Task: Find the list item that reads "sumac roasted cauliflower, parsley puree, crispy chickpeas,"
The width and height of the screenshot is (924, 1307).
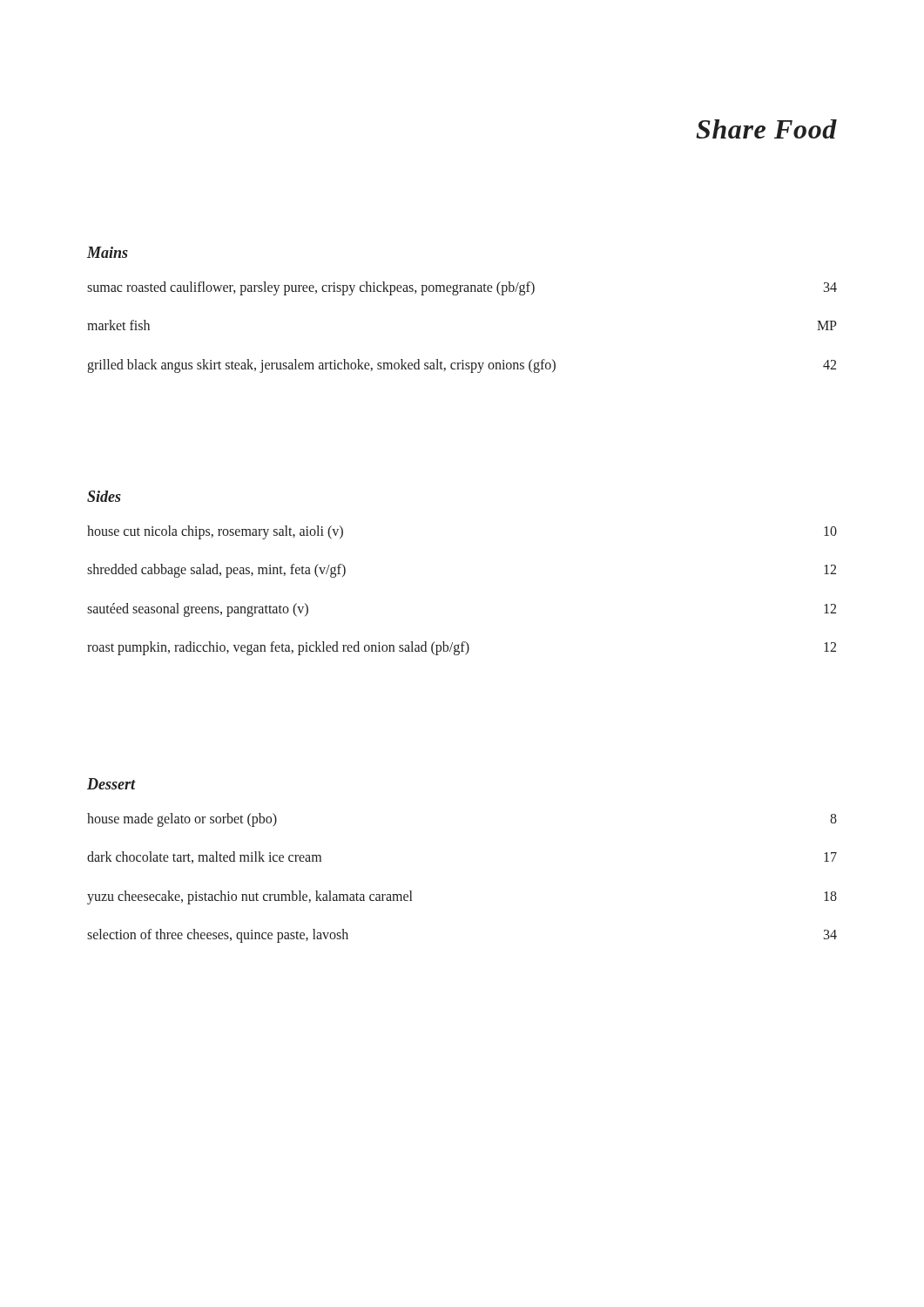Action: (x=462, y=288)
